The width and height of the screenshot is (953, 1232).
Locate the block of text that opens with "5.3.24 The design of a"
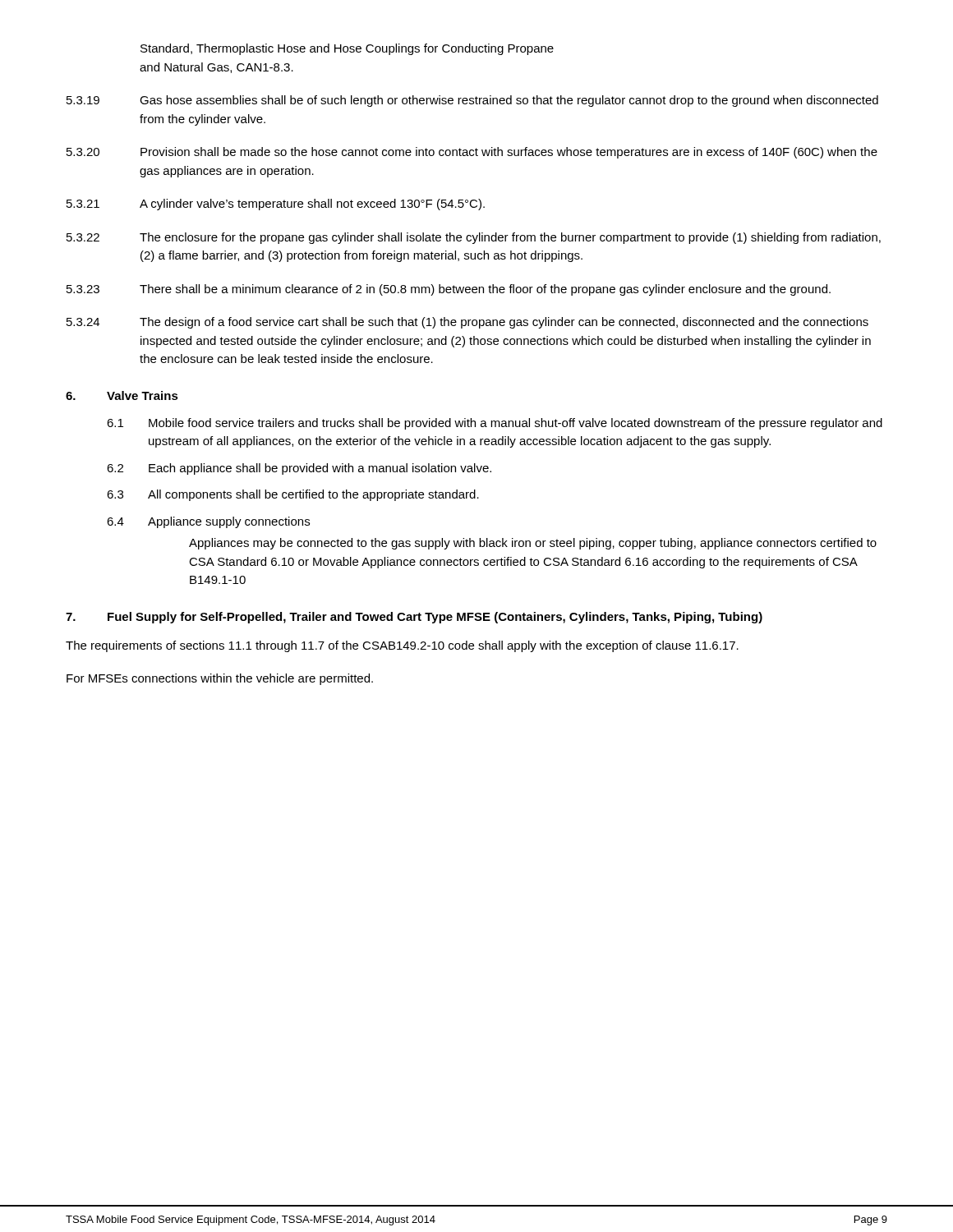476,341
